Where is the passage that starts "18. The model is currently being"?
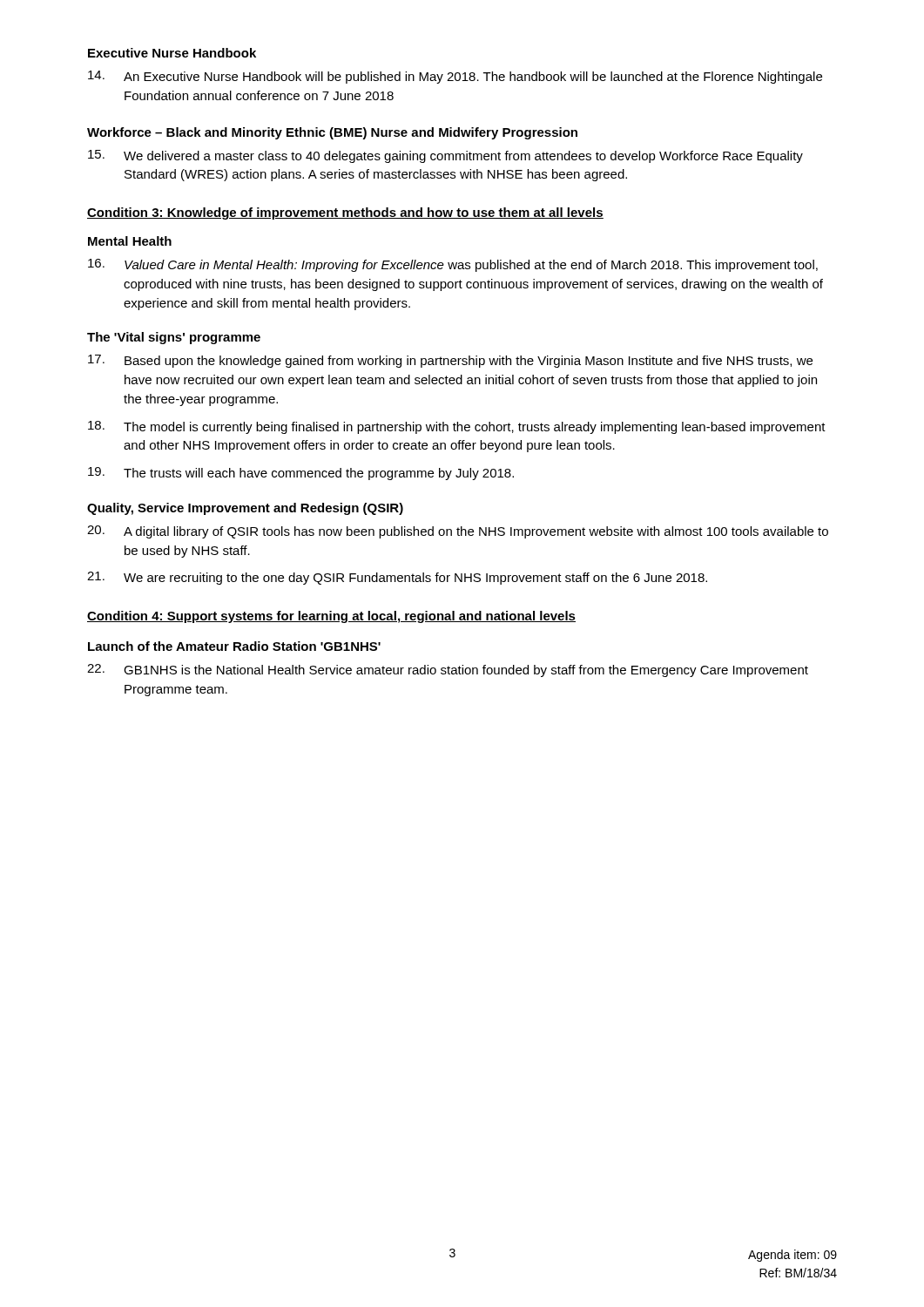Image resolution: width=924 pixels, height=1307 pixels. [462, 436]
